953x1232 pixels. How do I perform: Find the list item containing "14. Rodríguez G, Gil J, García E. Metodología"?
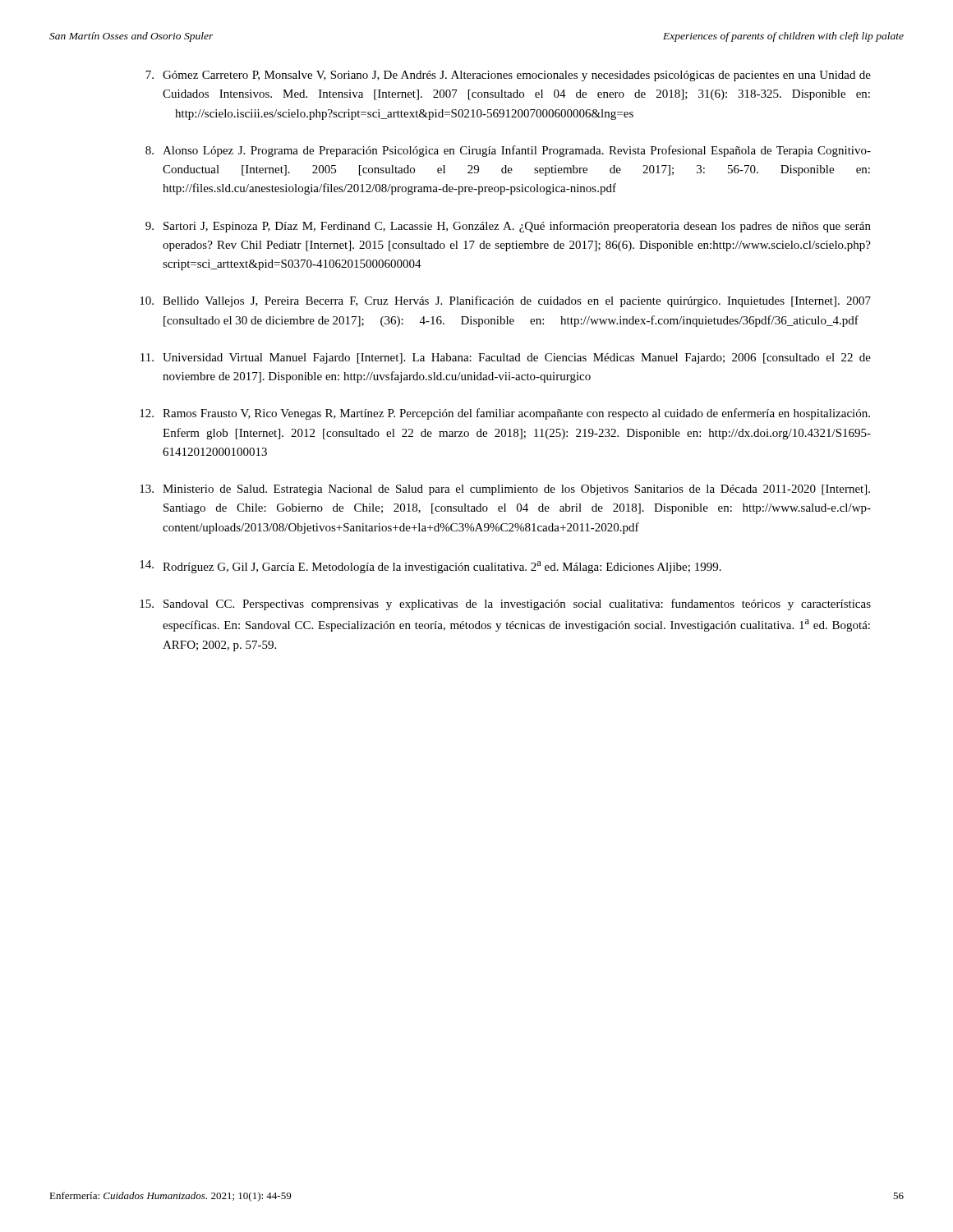(x=497, y=566)
